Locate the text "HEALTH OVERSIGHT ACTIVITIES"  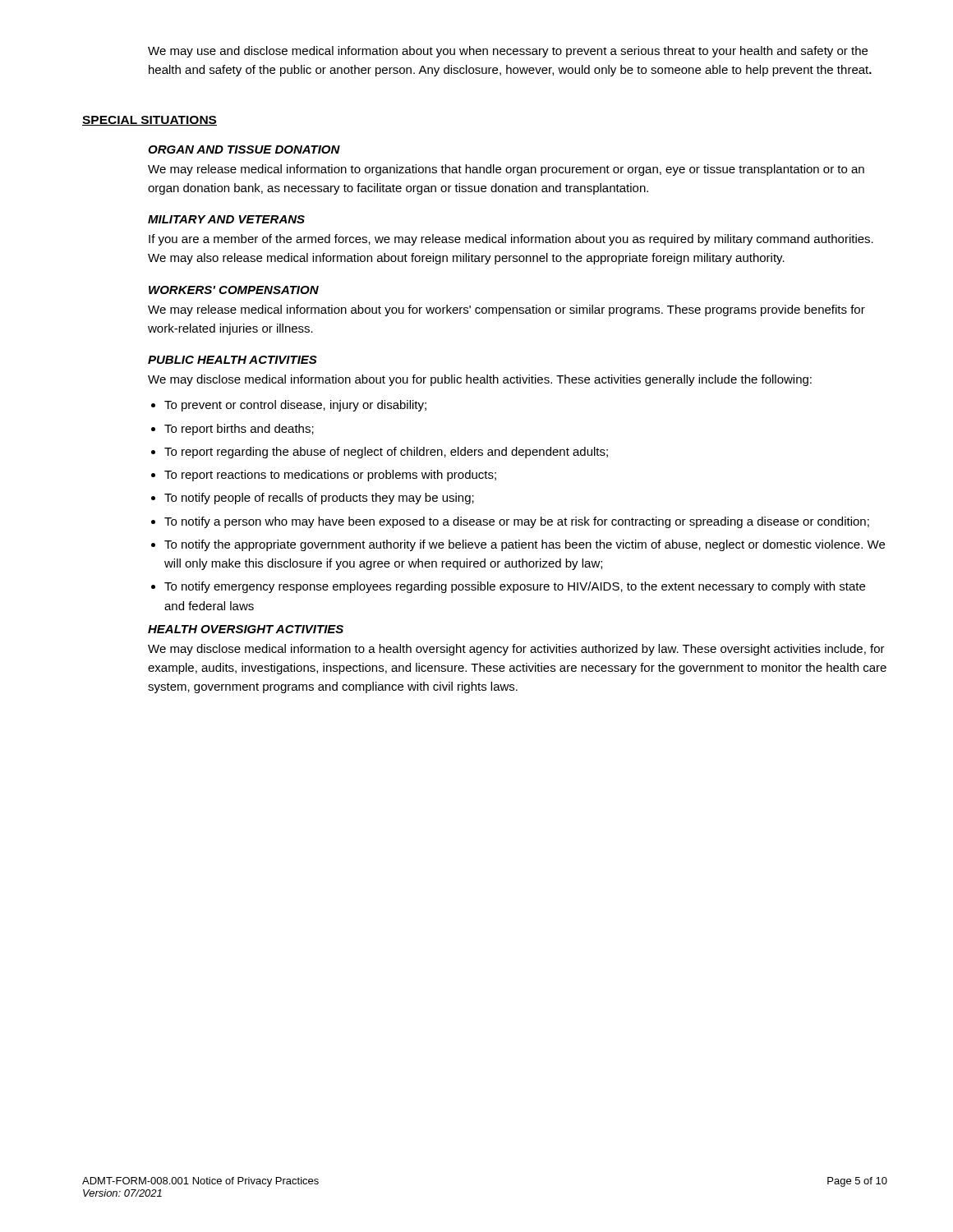[x=246, y=629]
